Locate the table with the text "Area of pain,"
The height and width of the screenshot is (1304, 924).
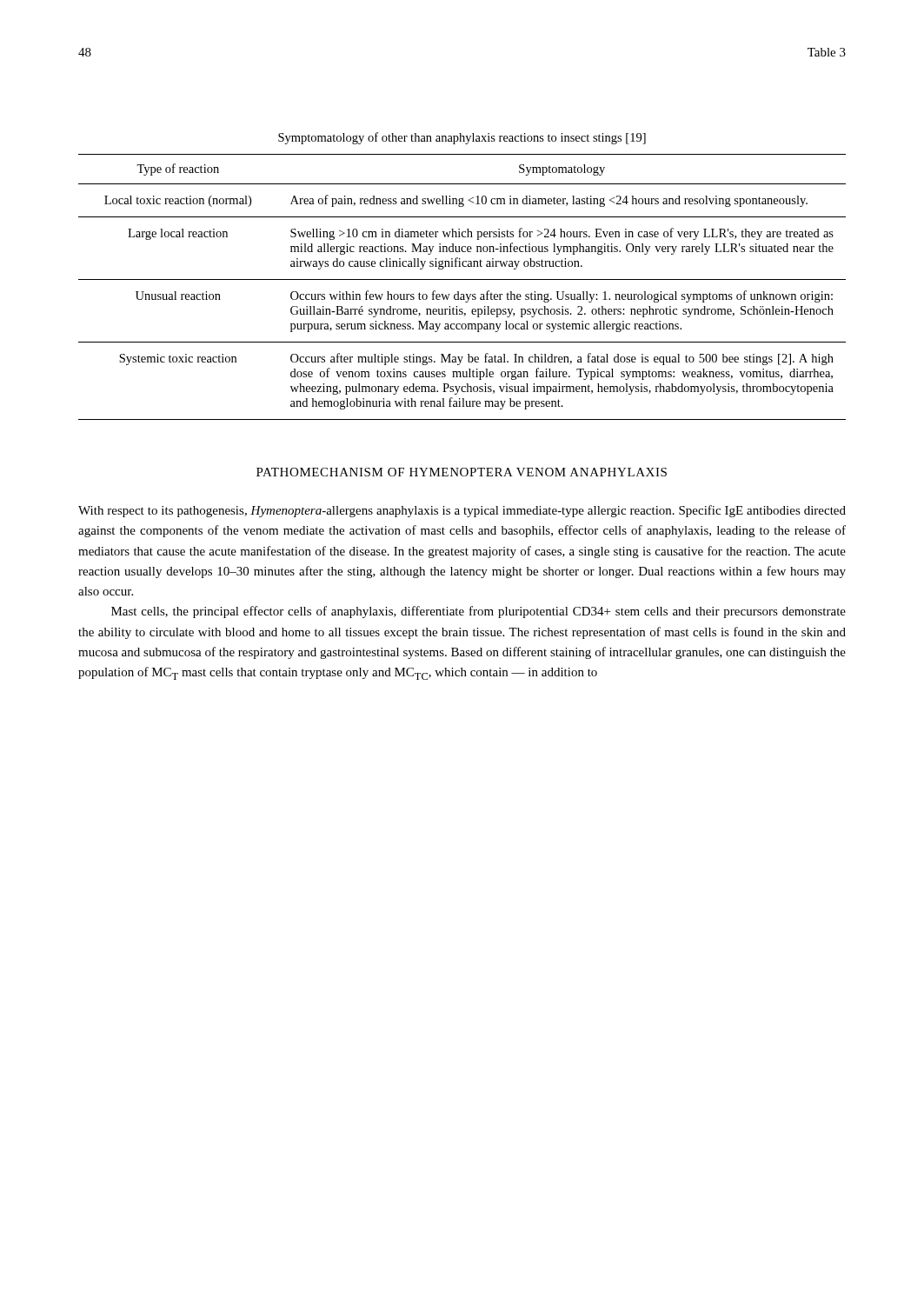pos(462,287)
